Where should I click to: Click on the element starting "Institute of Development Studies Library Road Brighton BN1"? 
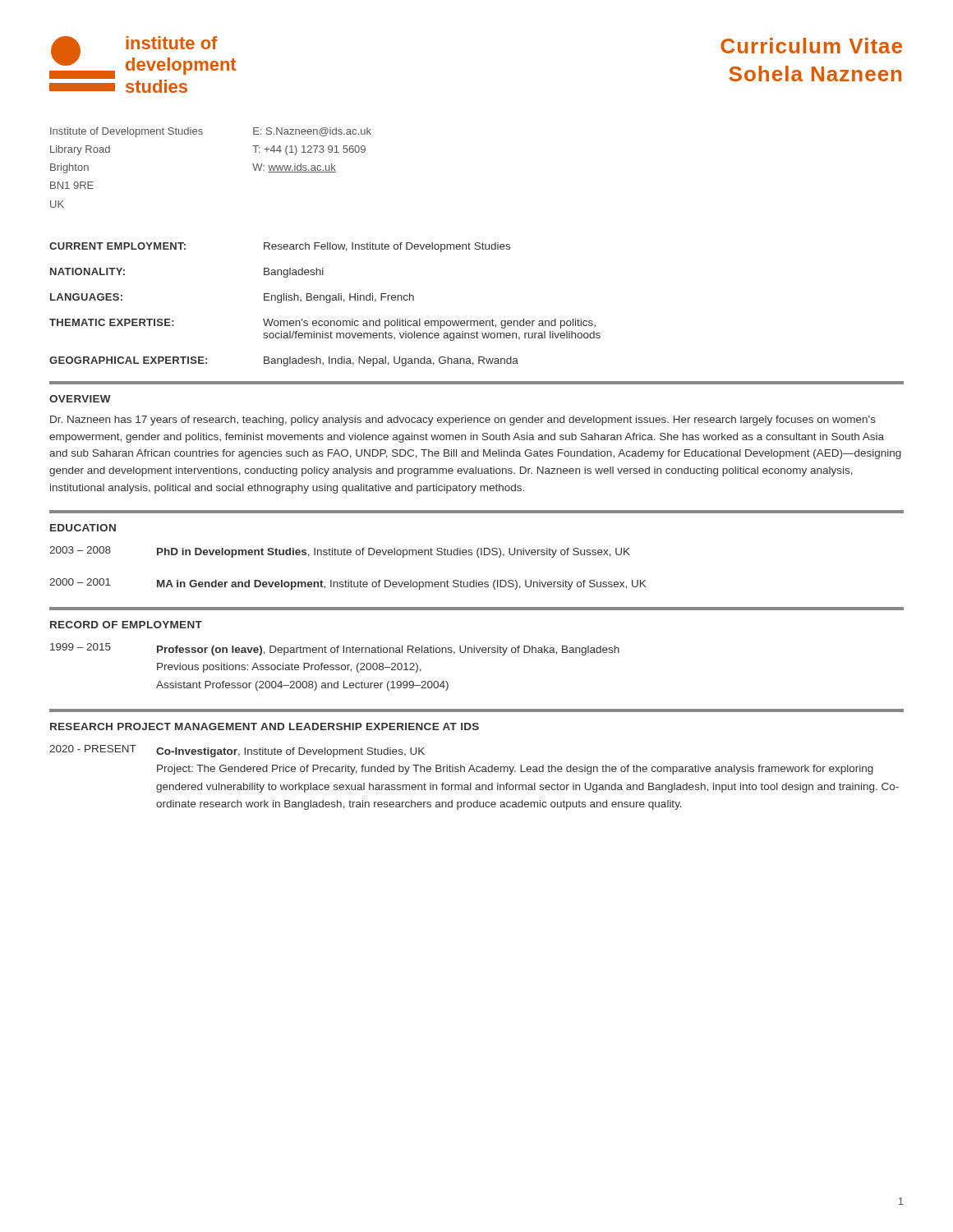click(x=127, y=132)
